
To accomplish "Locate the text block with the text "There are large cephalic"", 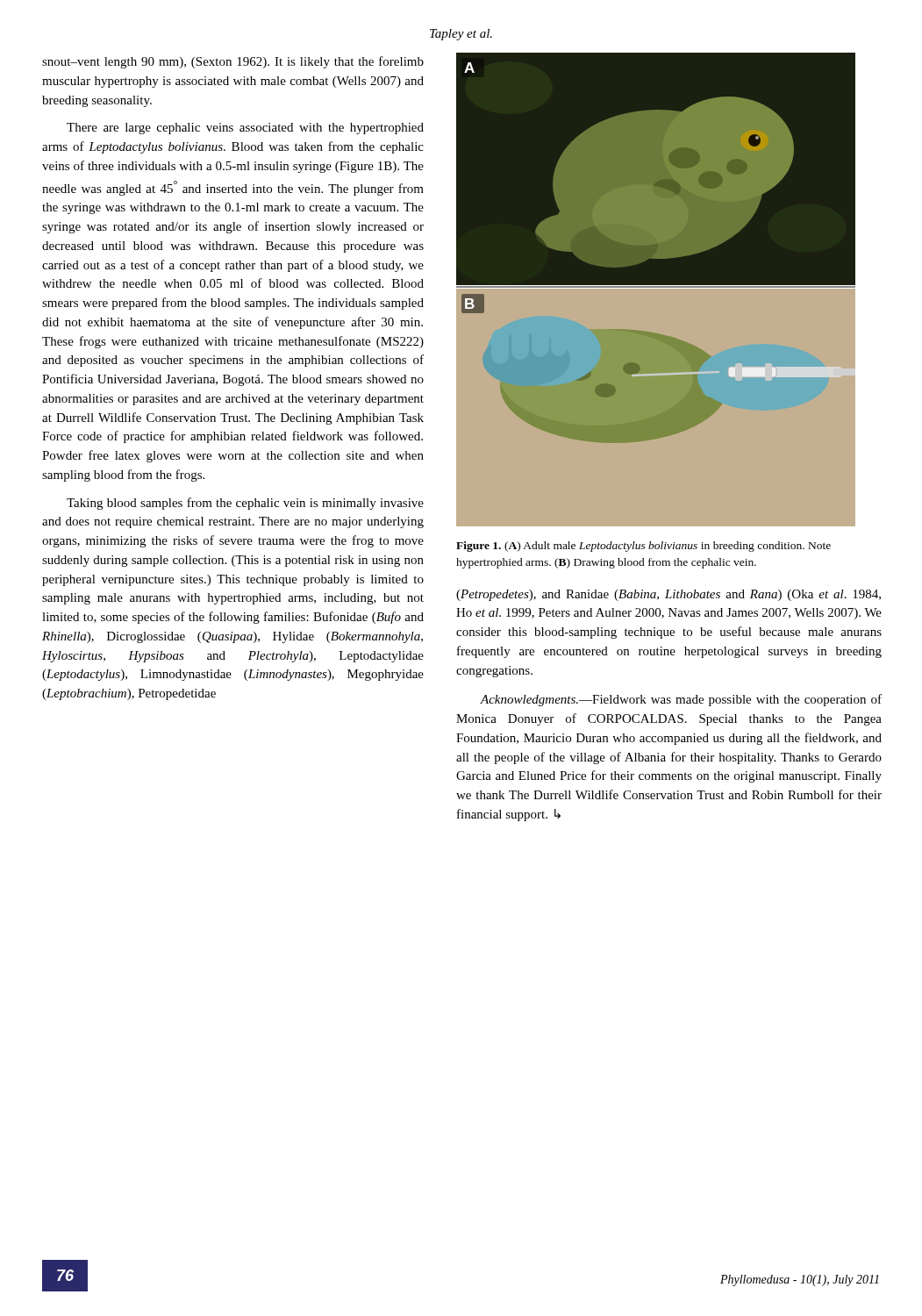I will click(233, 302).
